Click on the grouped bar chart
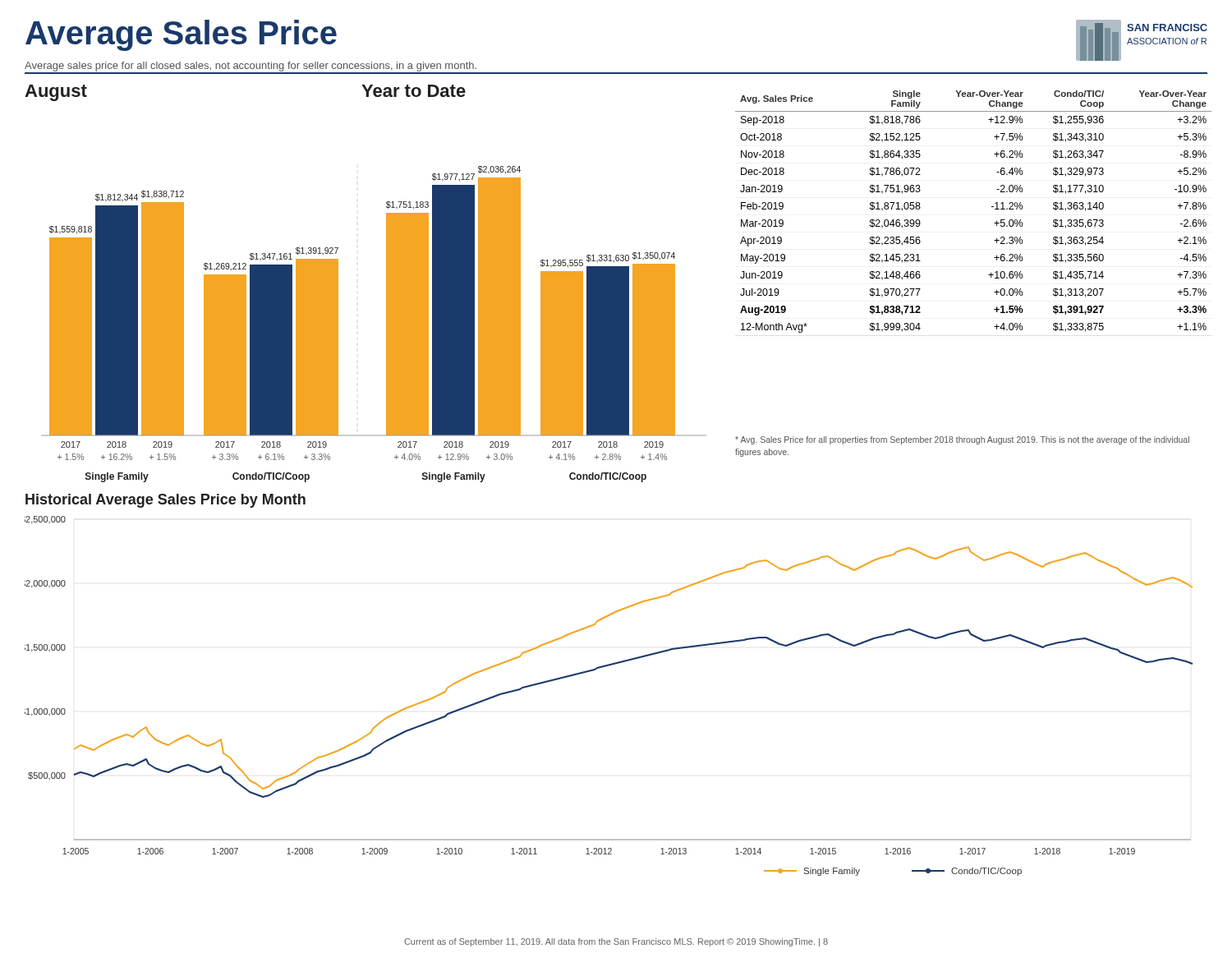This screenshot has height=953, width=1232. click(374, 283)
